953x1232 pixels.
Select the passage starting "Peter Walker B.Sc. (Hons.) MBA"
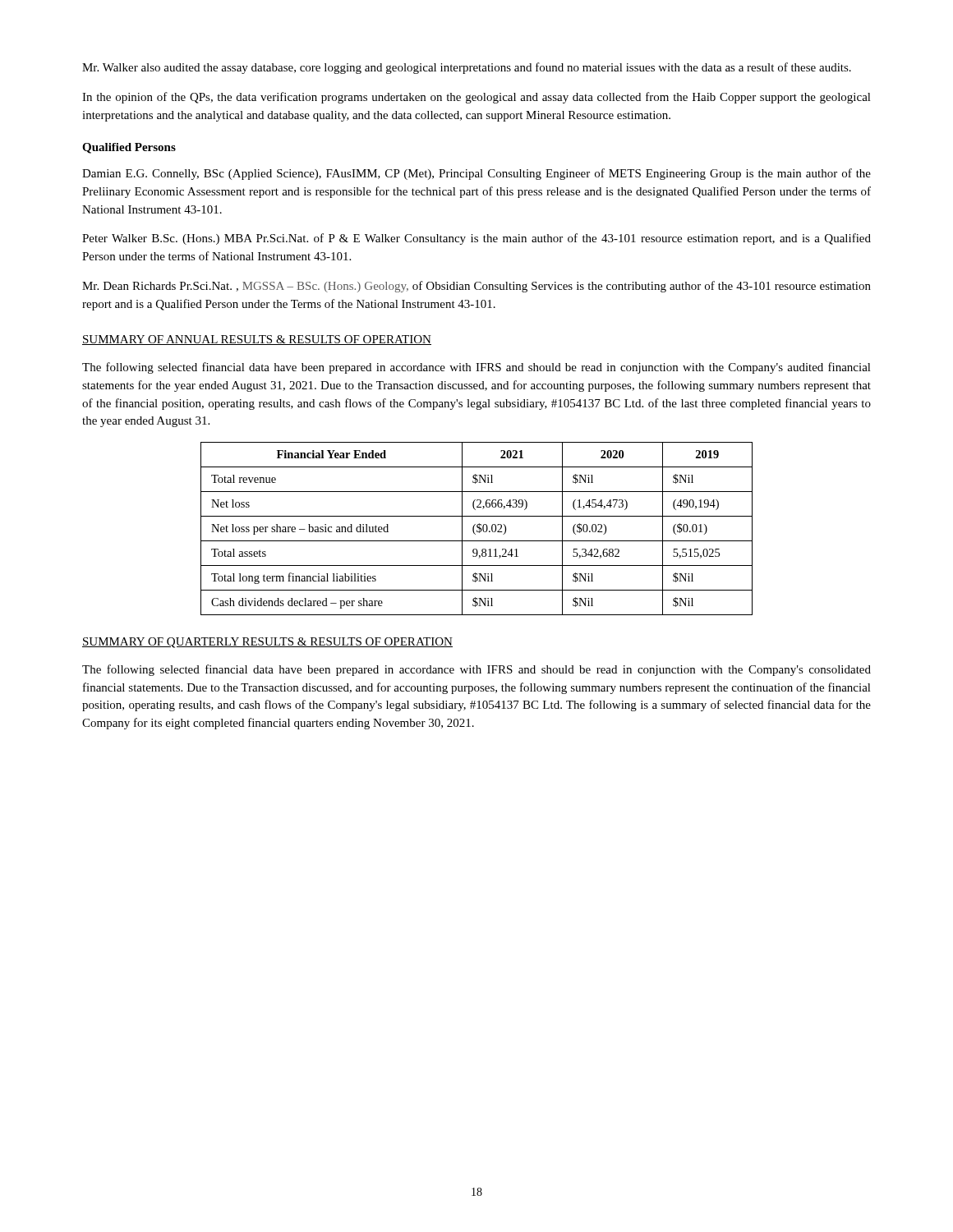476,248
